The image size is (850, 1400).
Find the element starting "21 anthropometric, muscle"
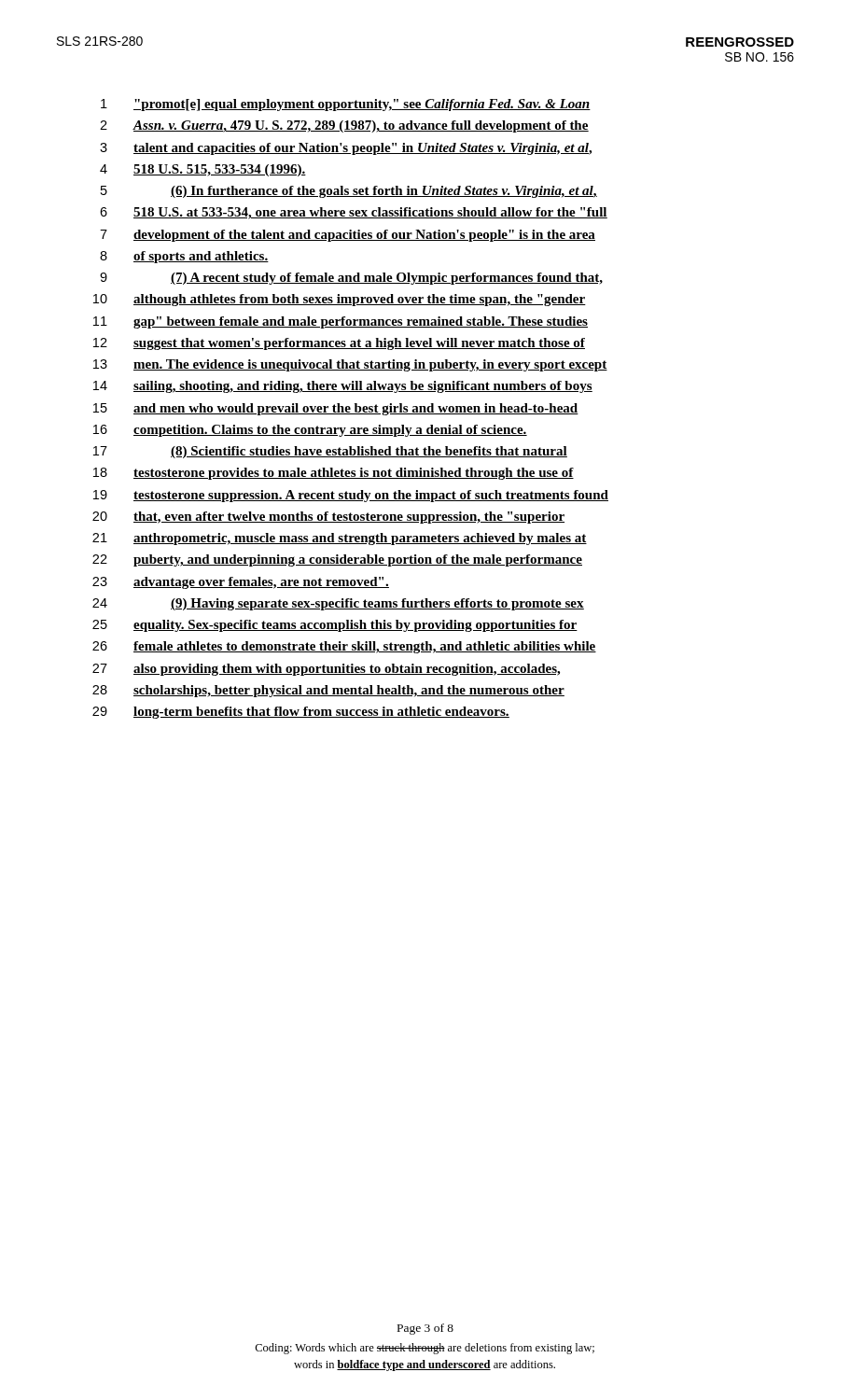pos(425,538)
